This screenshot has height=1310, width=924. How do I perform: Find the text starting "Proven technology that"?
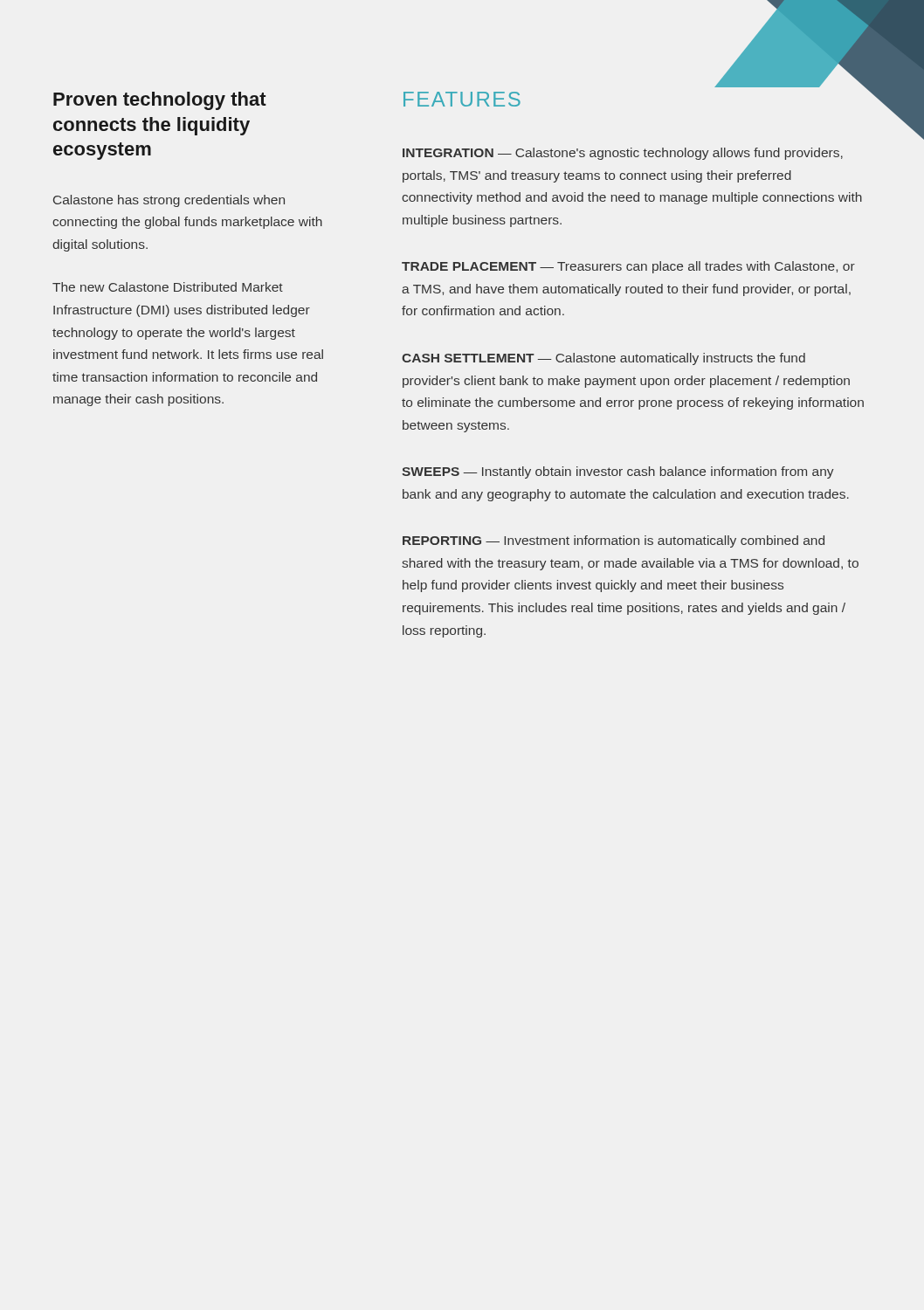(159, 124)
